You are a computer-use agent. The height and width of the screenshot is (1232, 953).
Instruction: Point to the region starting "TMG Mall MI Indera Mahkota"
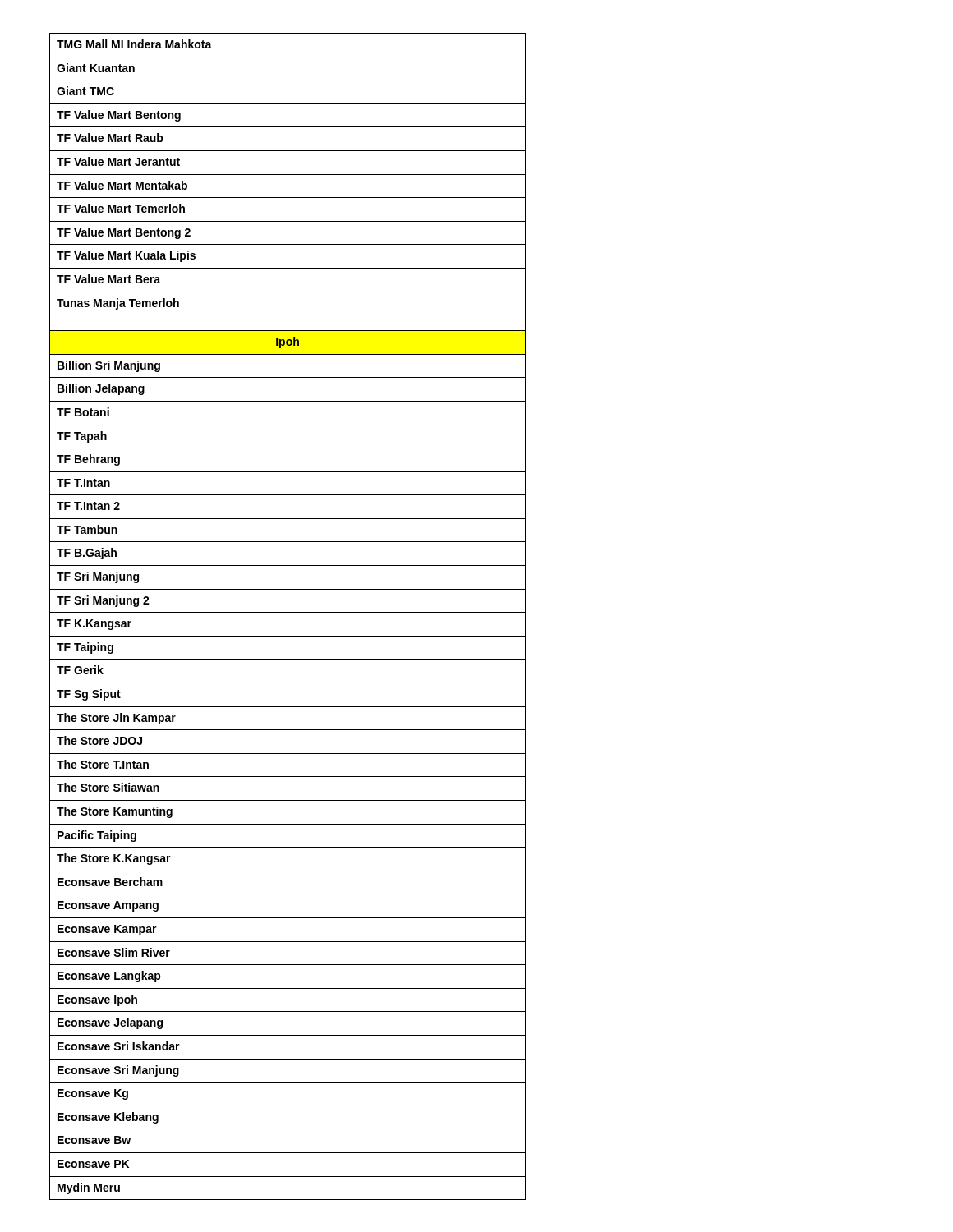click(x=288, y=45)
